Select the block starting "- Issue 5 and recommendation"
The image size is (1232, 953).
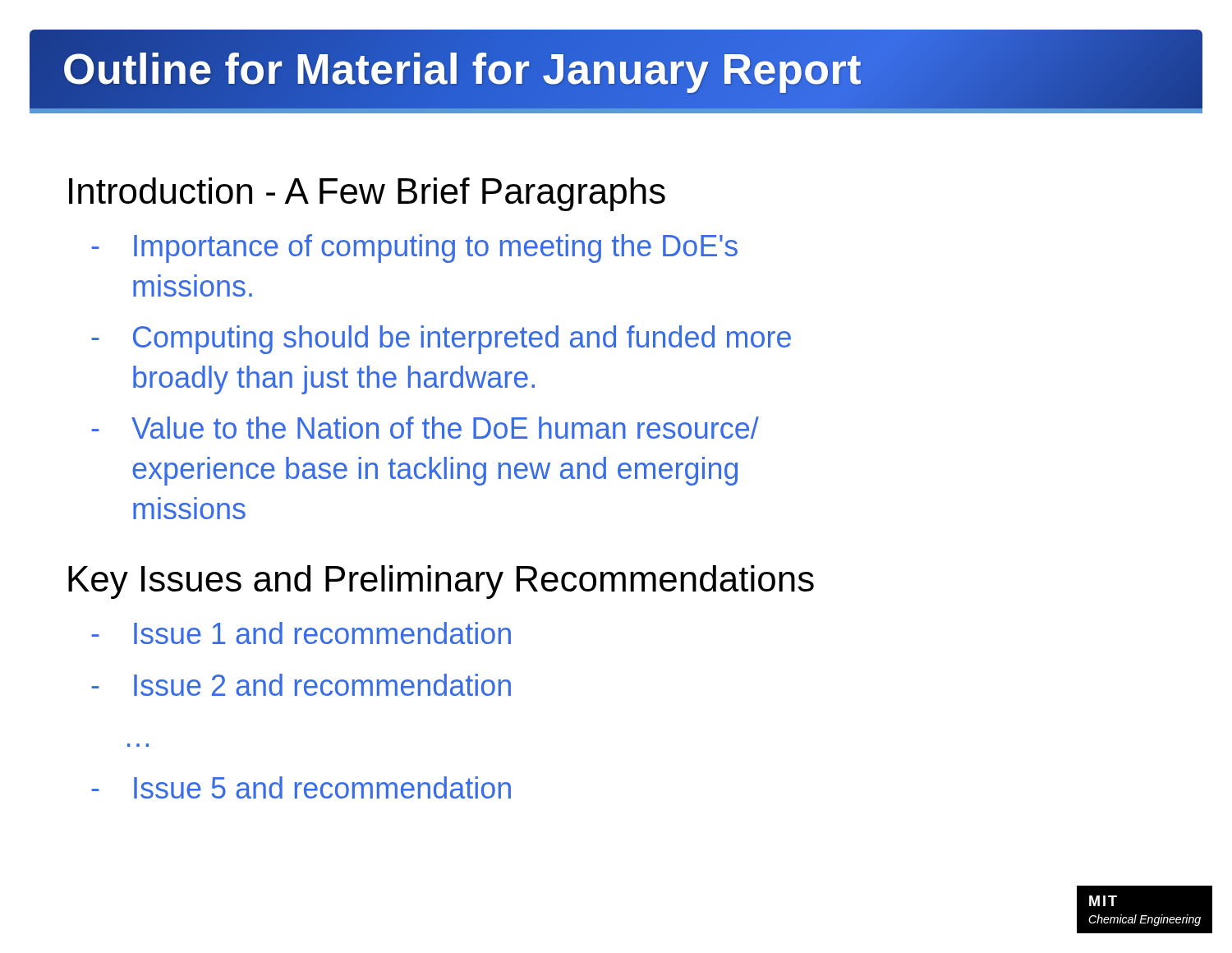(x=302, y=789)
